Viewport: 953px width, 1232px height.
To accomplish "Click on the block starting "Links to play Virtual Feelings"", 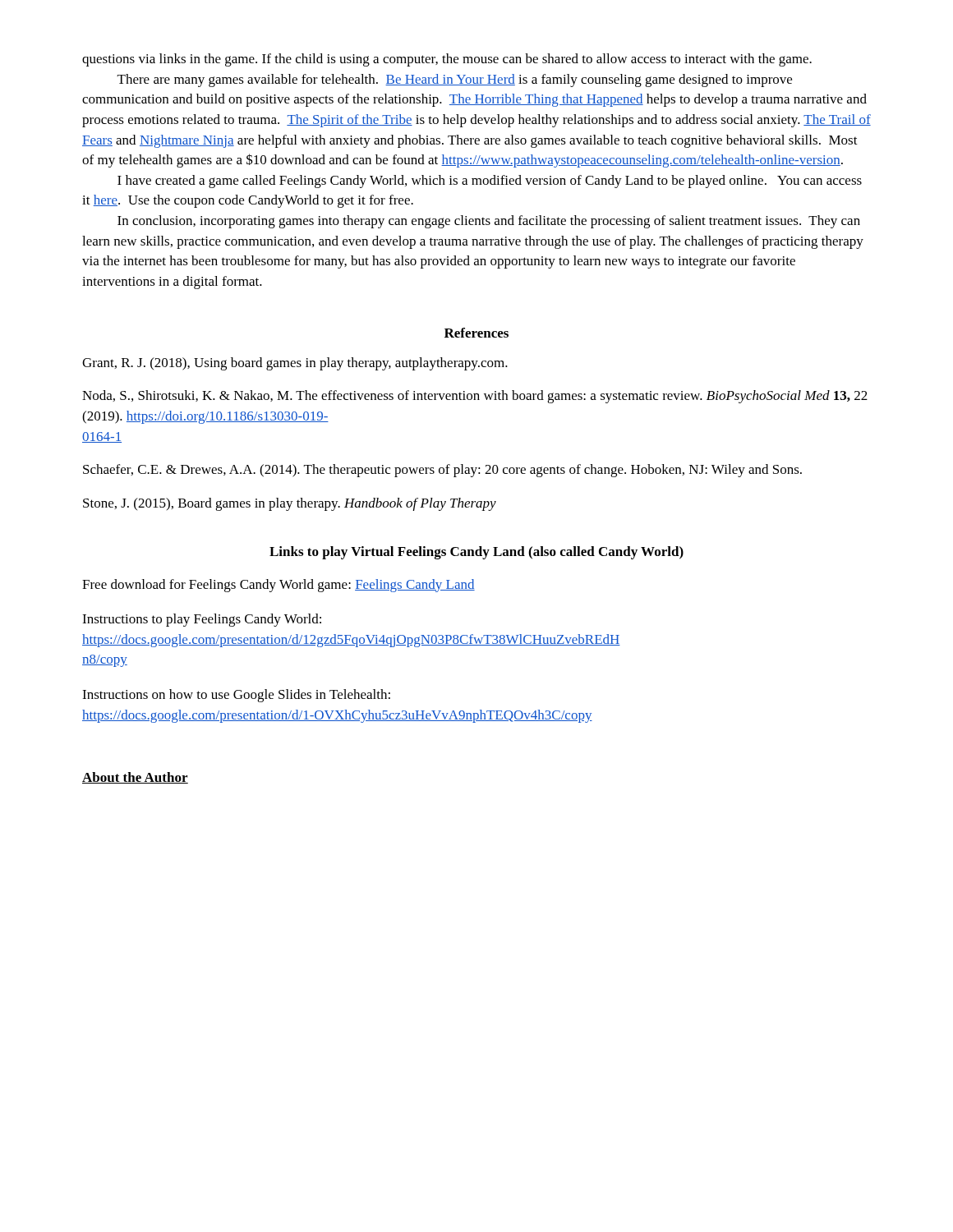I will point(476,551).
